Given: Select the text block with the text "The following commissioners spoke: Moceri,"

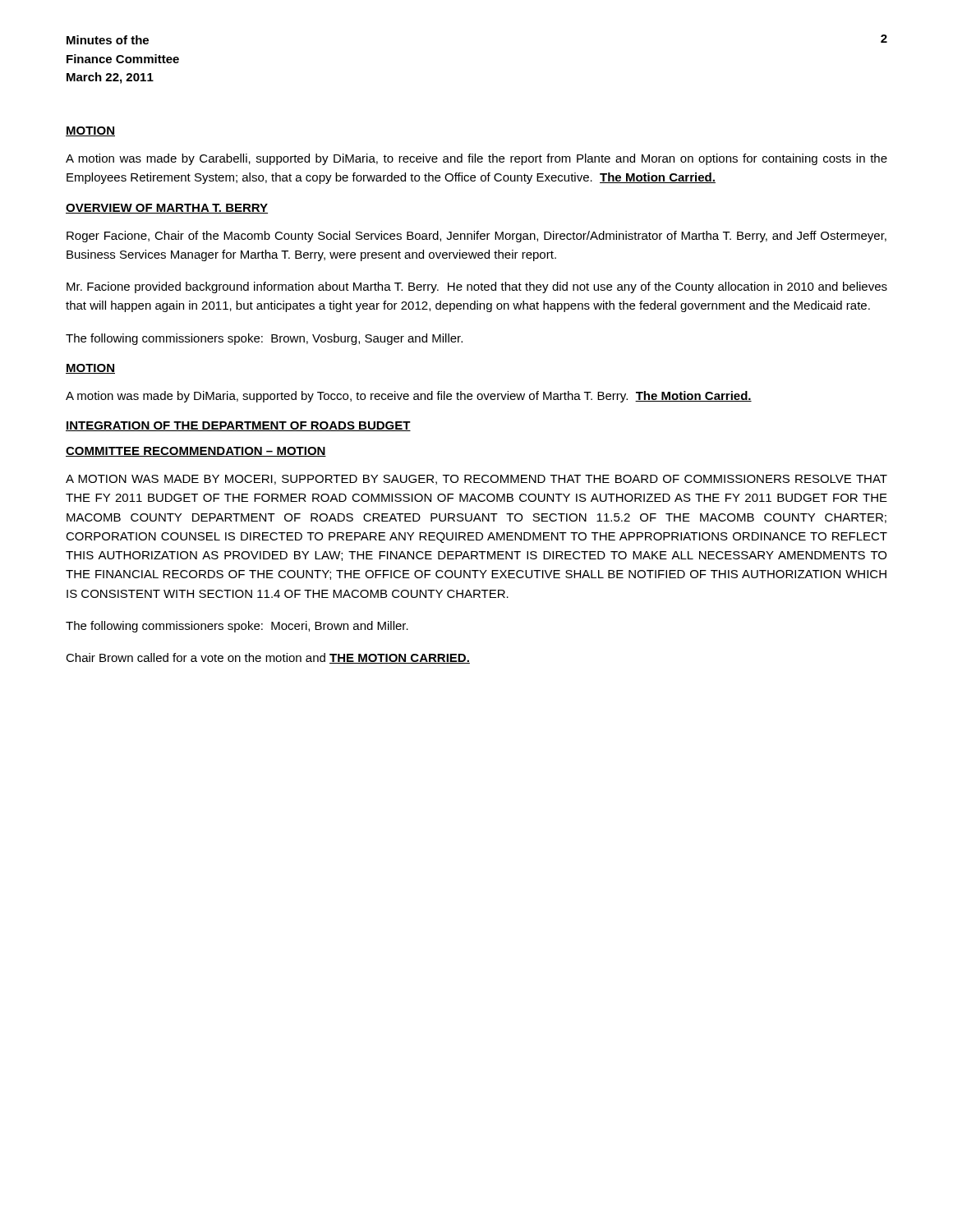Looking at the screenshot, I should (x=237, y=625).
